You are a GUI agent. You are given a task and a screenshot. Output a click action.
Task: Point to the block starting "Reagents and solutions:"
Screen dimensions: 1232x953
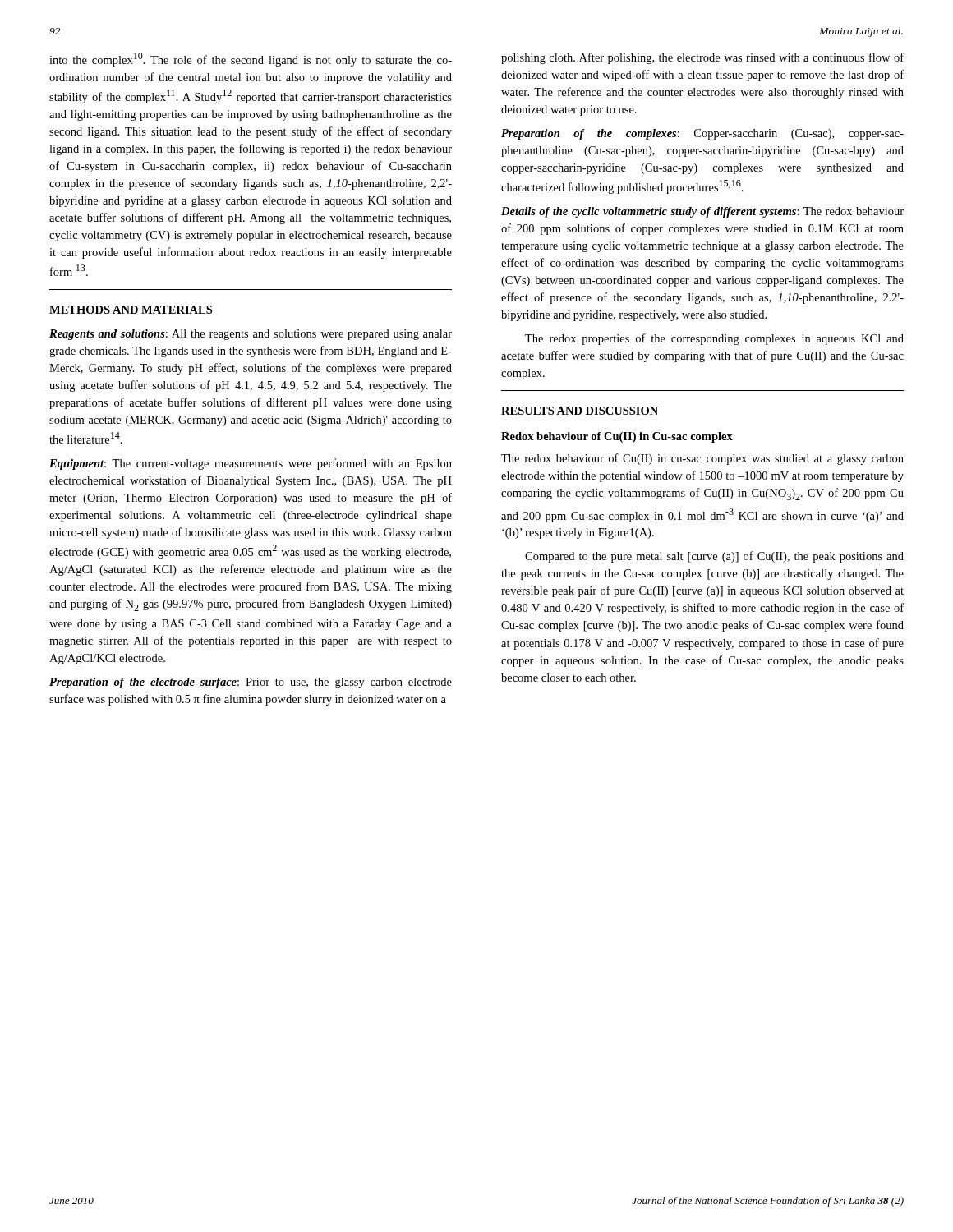click(251, 387)
